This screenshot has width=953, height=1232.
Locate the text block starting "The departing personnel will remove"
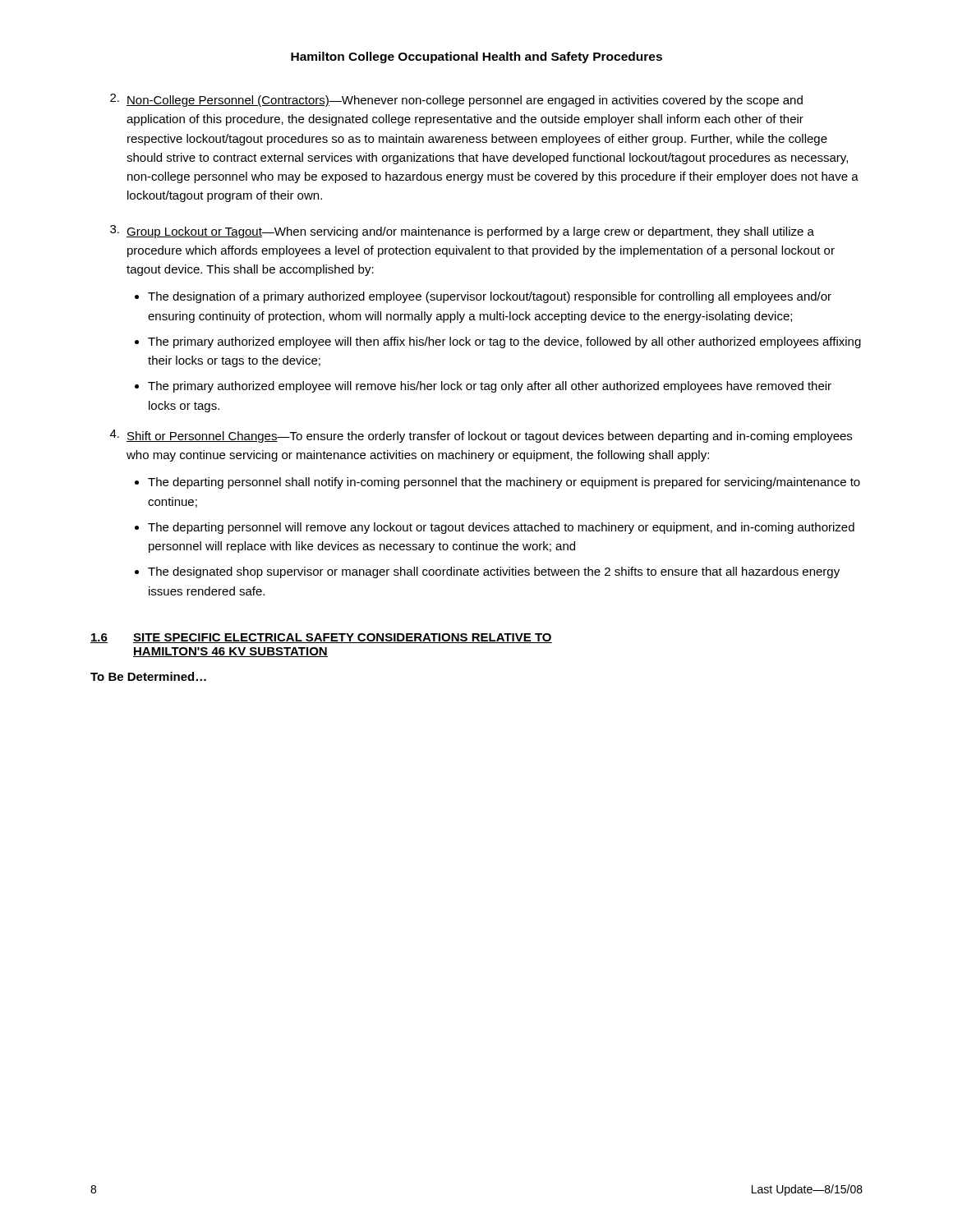[x=501, y=536]
